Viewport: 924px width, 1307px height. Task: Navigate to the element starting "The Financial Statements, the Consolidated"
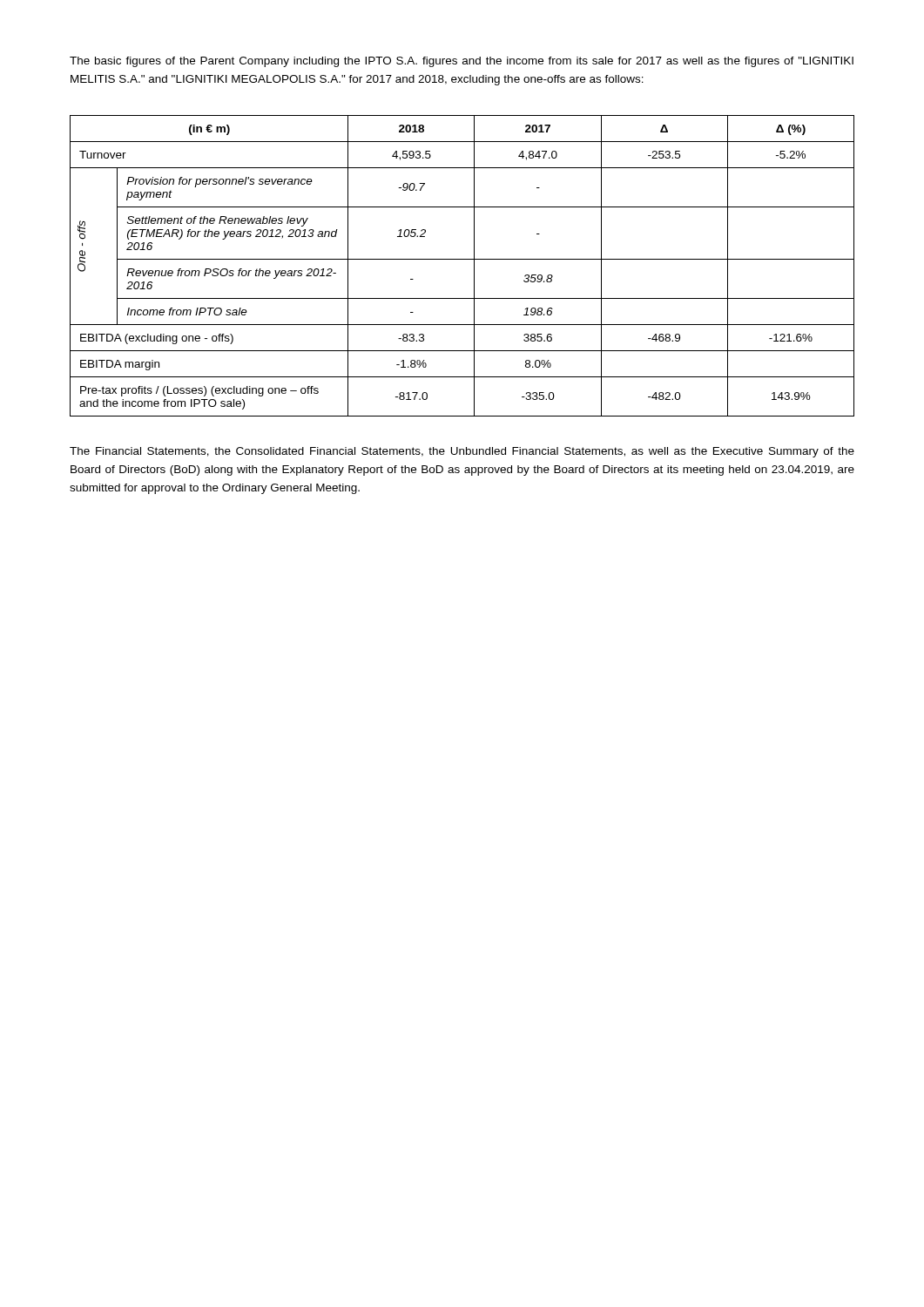point(462,469)
